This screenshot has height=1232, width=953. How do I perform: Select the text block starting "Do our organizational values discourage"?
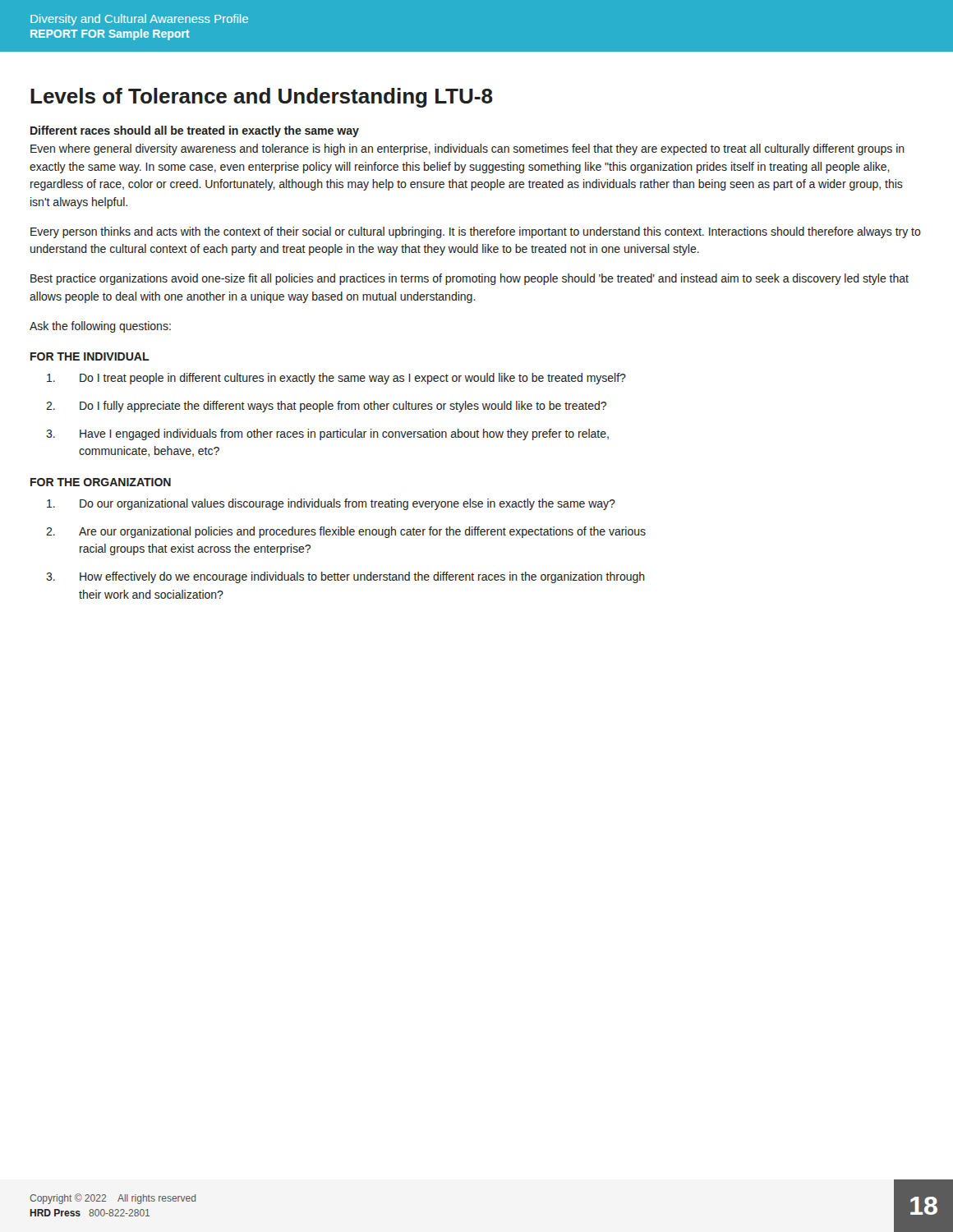(331, 504)
